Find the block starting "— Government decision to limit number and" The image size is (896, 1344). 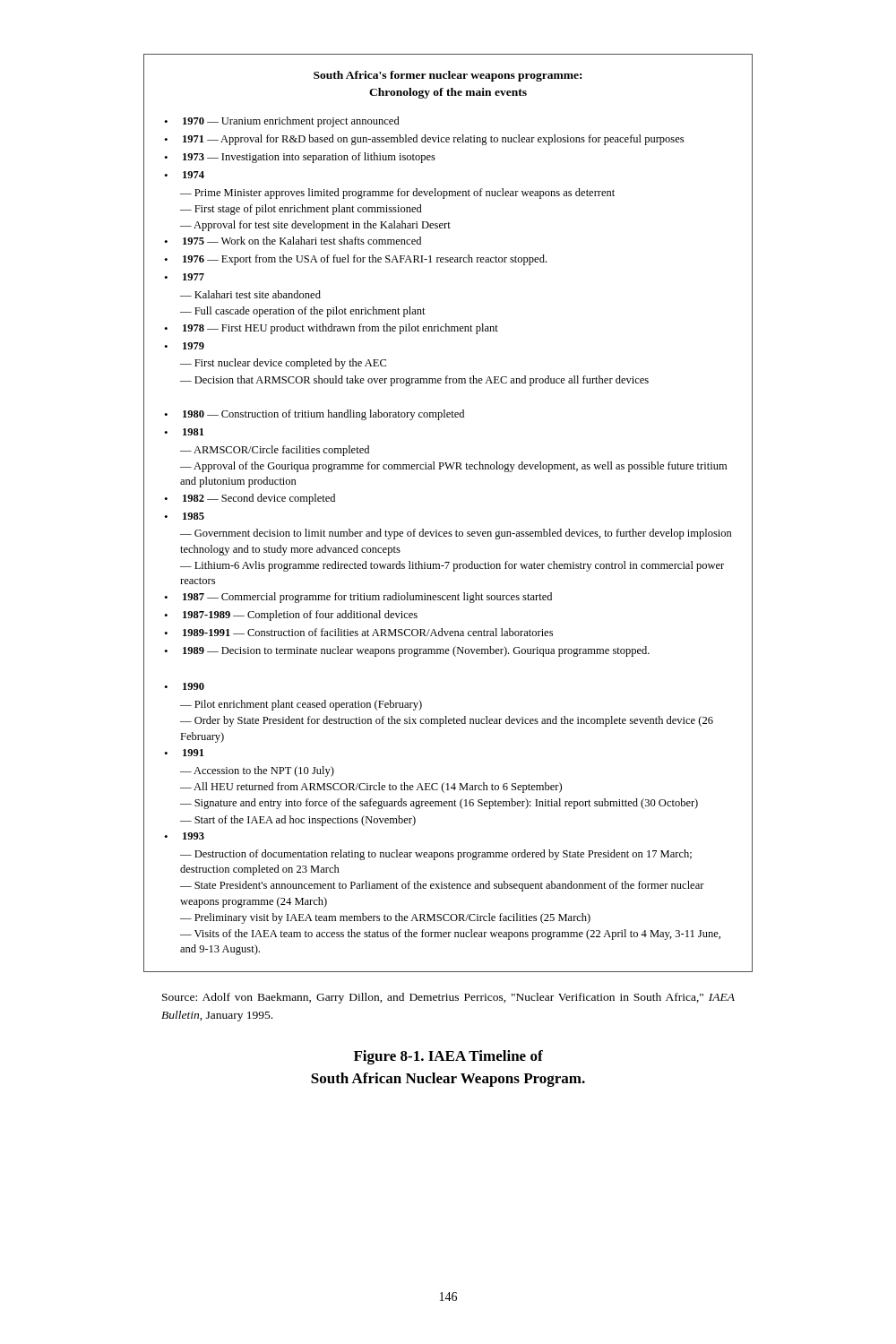point(456,541)
